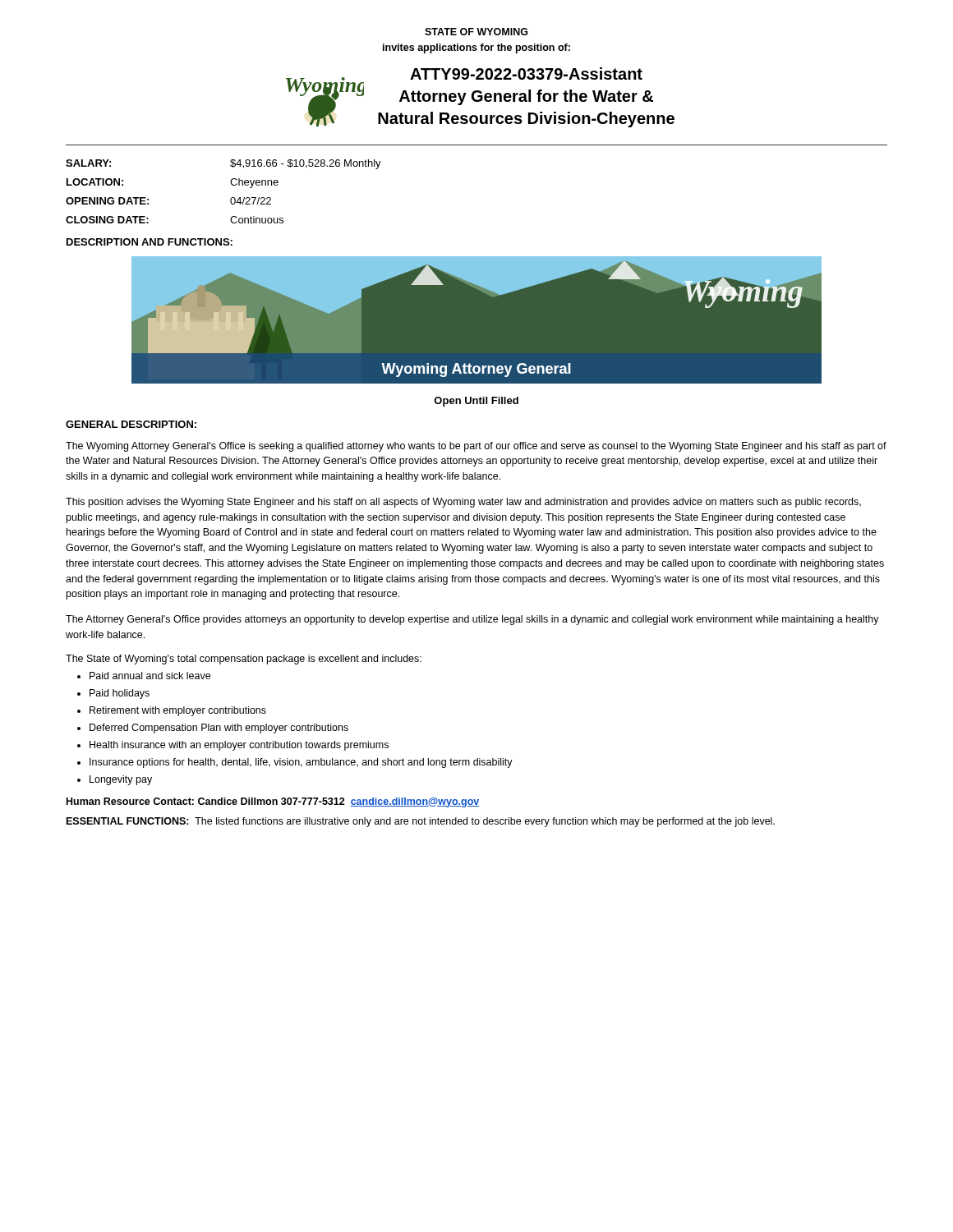This screenshot has height=1232, width=953.
Task: Where does it say "Paid annual and sick leave"?
Action: tap(150, 676)
